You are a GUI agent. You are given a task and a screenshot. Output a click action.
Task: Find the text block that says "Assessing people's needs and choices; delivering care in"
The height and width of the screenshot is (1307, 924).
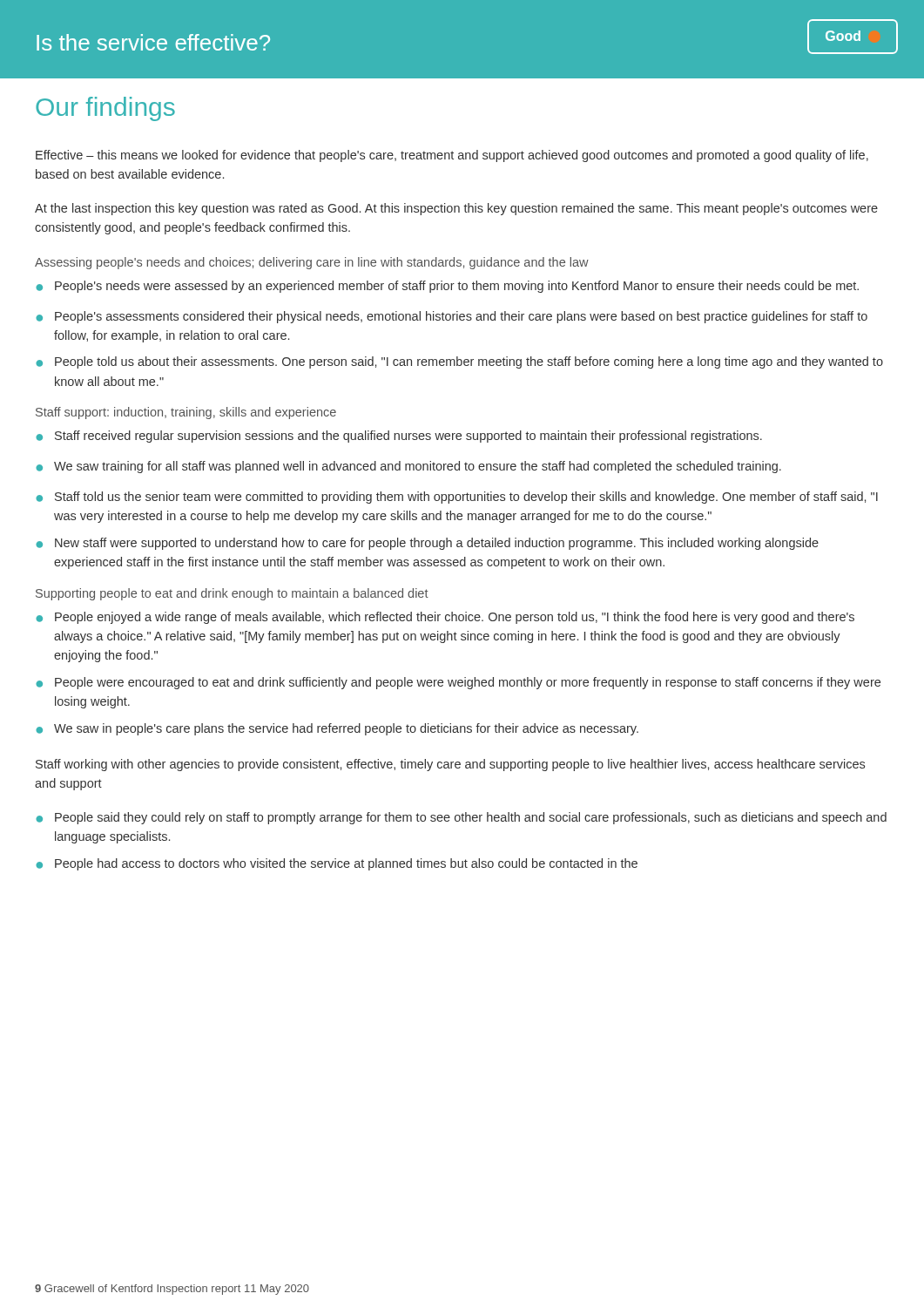(x=312, y=262)
